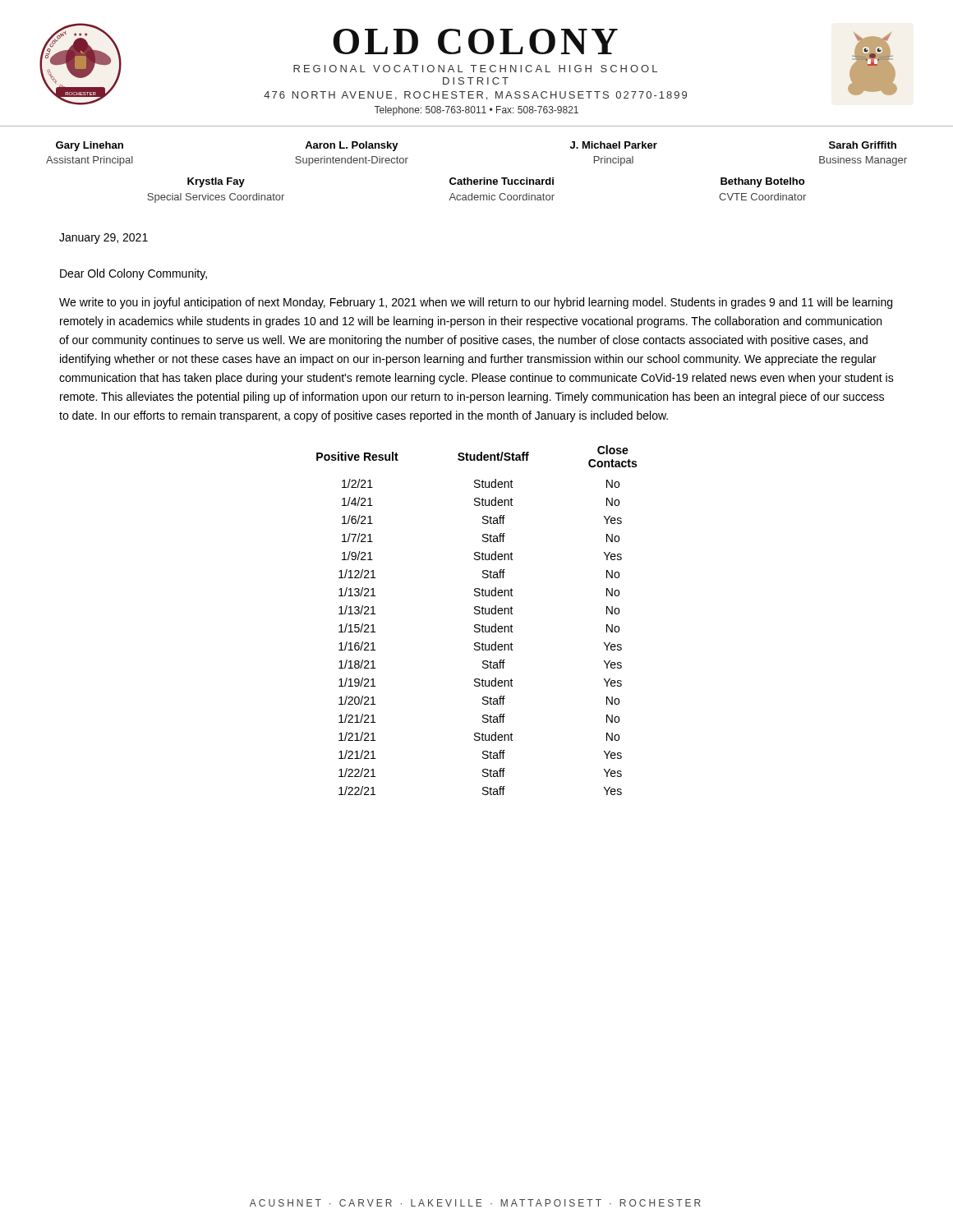The image size is (953, 1232).
Task: Find the element starting "Bethany Botelho CVTE Coordinator"
Action: click(762, 189)
